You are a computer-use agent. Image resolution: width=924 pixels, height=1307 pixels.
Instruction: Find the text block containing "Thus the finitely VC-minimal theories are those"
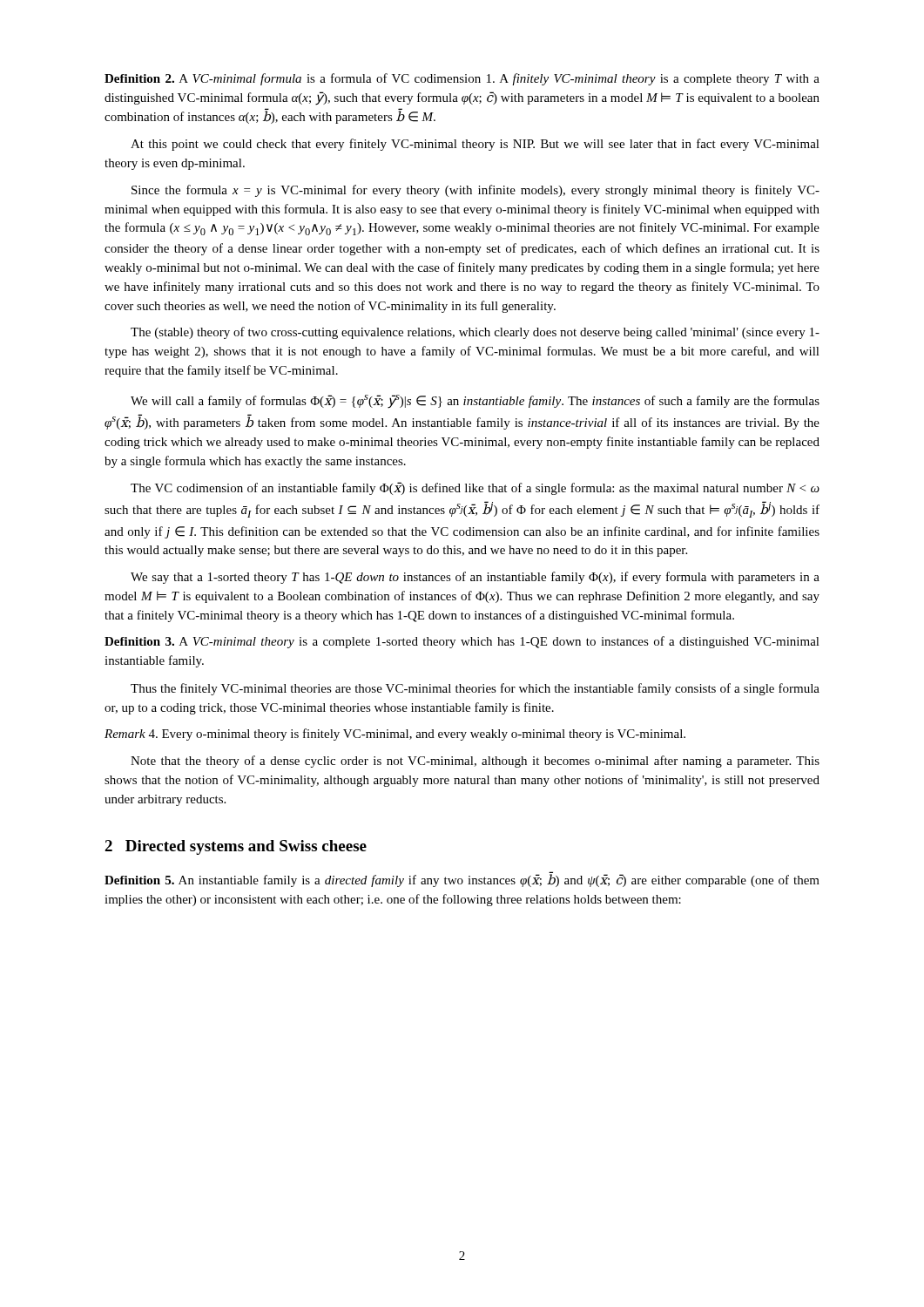tap(462, 698)
